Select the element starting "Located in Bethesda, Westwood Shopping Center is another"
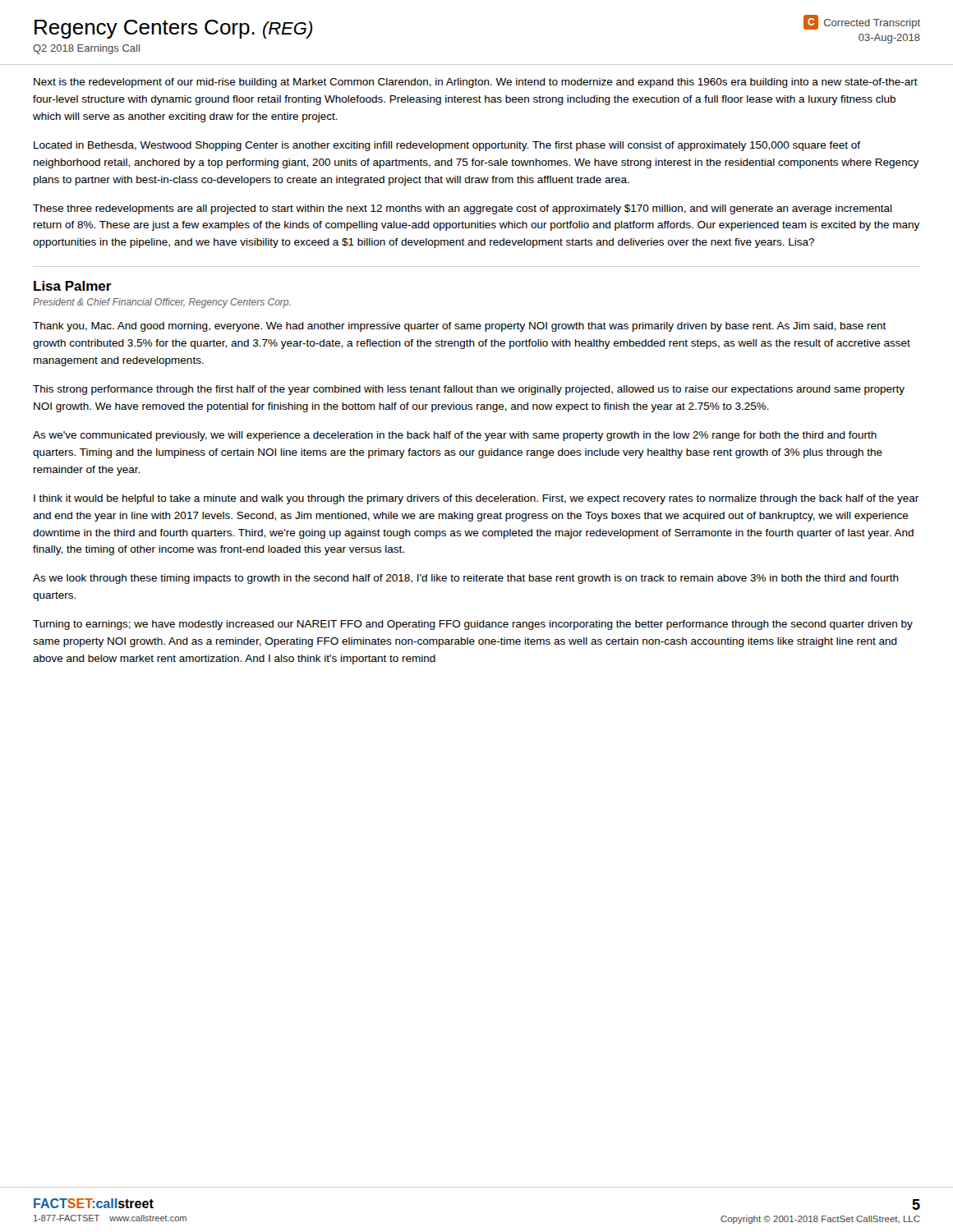 point(476,162)
